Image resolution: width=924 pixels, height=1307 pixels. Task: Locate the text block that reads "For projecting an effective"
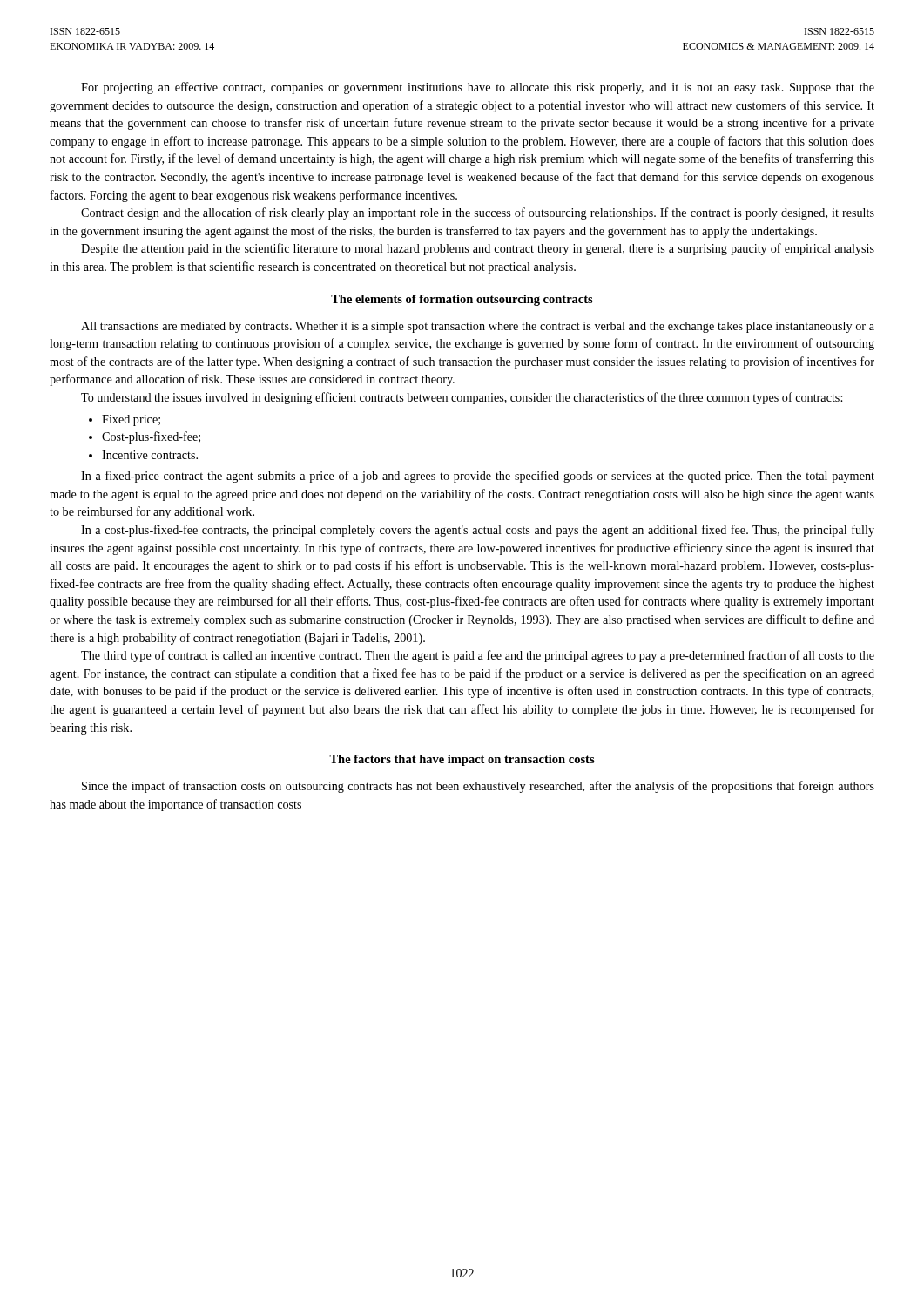(x=462, y=141)
